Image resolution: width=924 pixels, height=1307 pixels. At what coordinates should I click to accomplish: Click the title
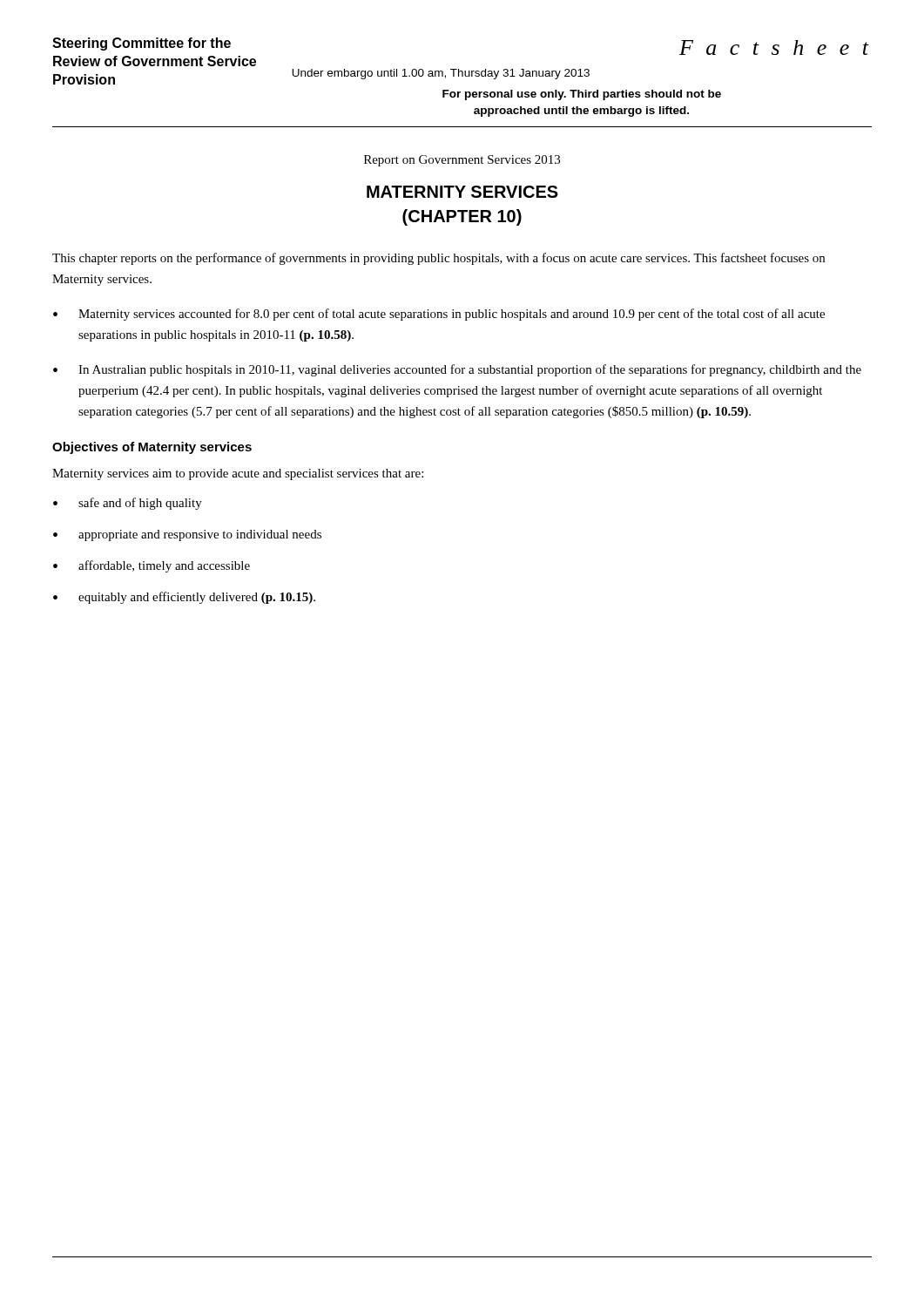tap(462, 204)
